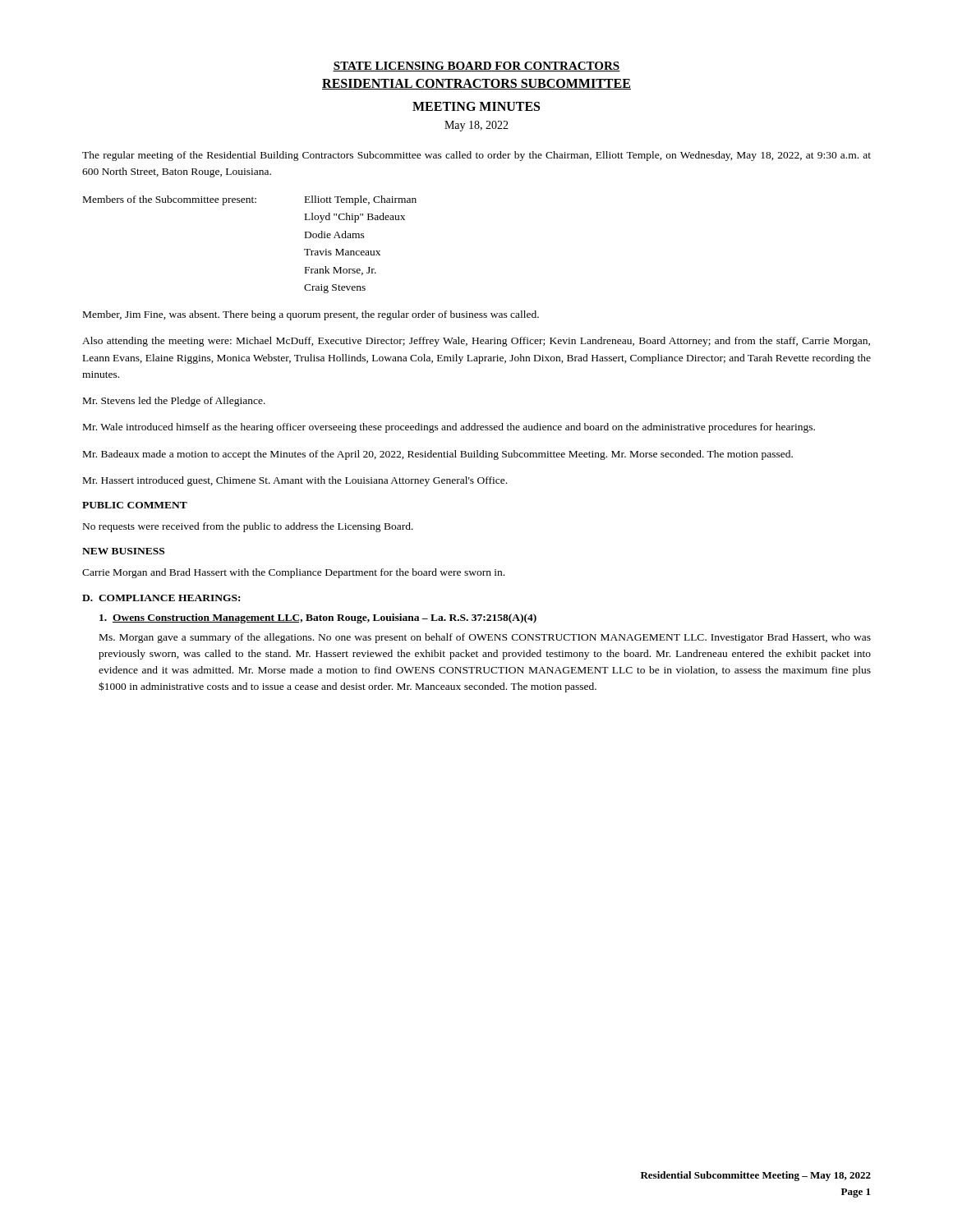Select the region starting "NEW BUSINESS"
Image resolution: width=953 pixels, height=1232 pixels.
(x=124, y=551)
